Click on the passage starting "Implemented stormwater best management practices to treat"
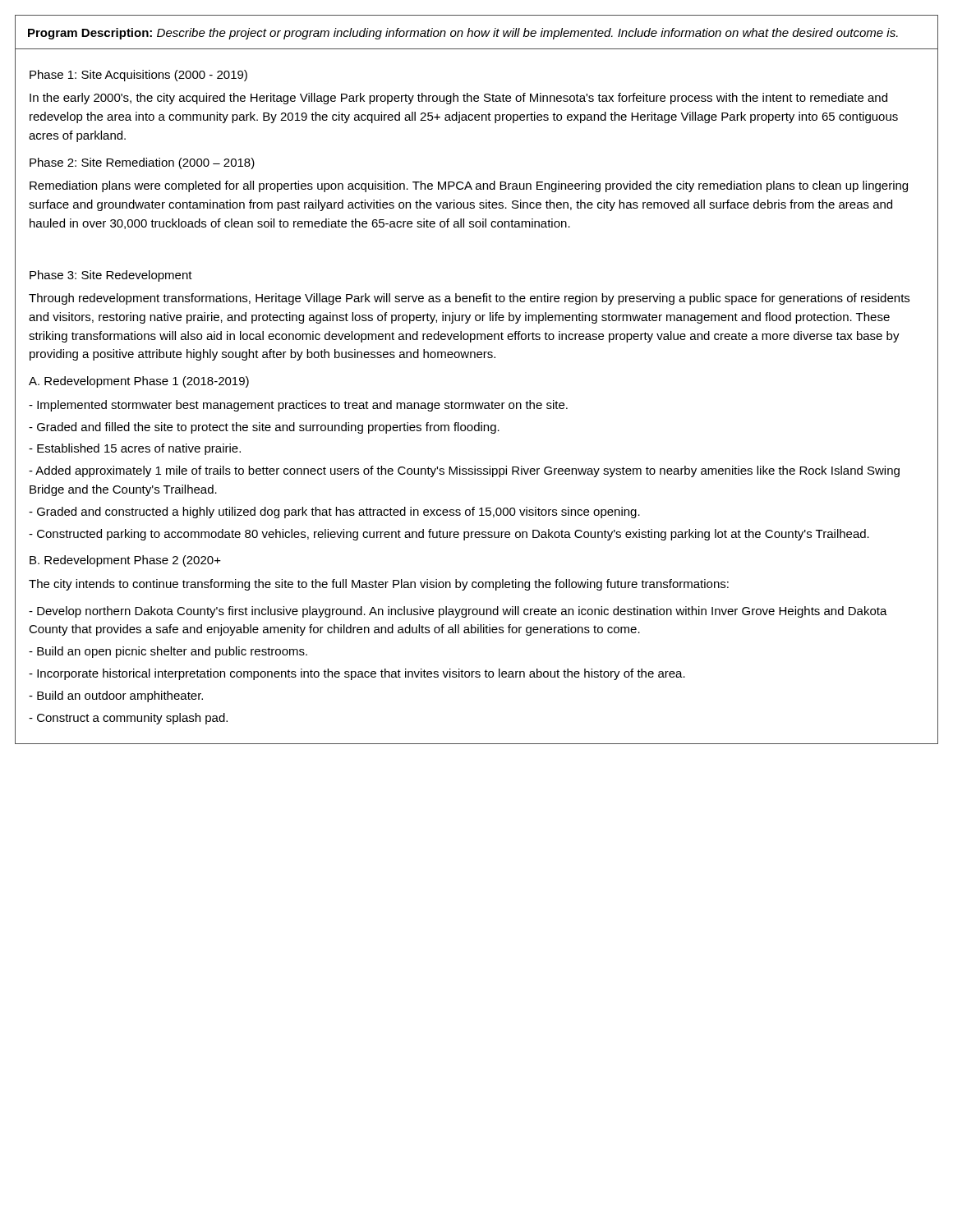The image size is (953, 1232). 299,404
